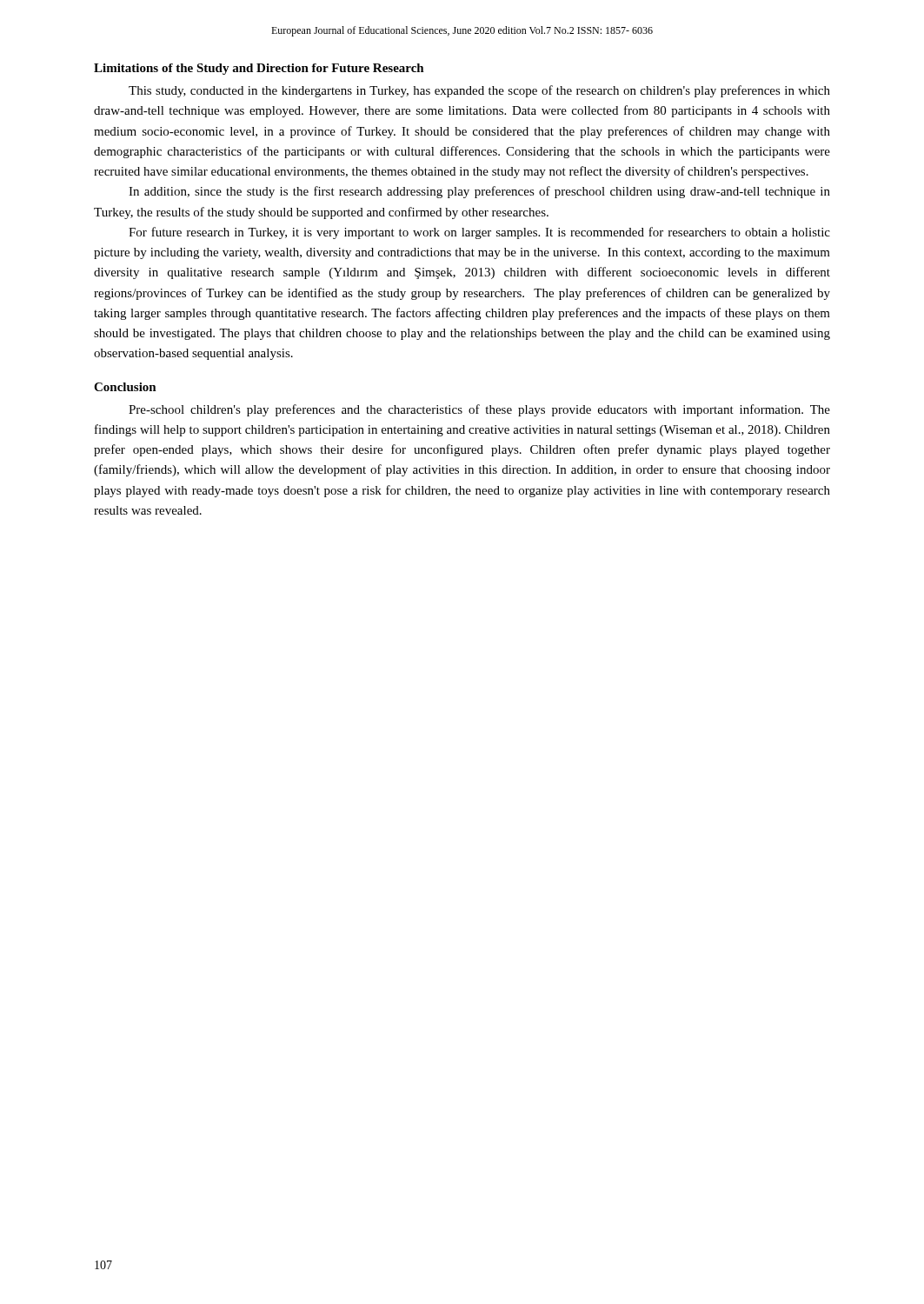Image resolution: width=924 pixels, height=1304 pixels.
Task: Select the passage starting "Pre-school children's play preferences and the characteristics"
Action: coord(462,460)
